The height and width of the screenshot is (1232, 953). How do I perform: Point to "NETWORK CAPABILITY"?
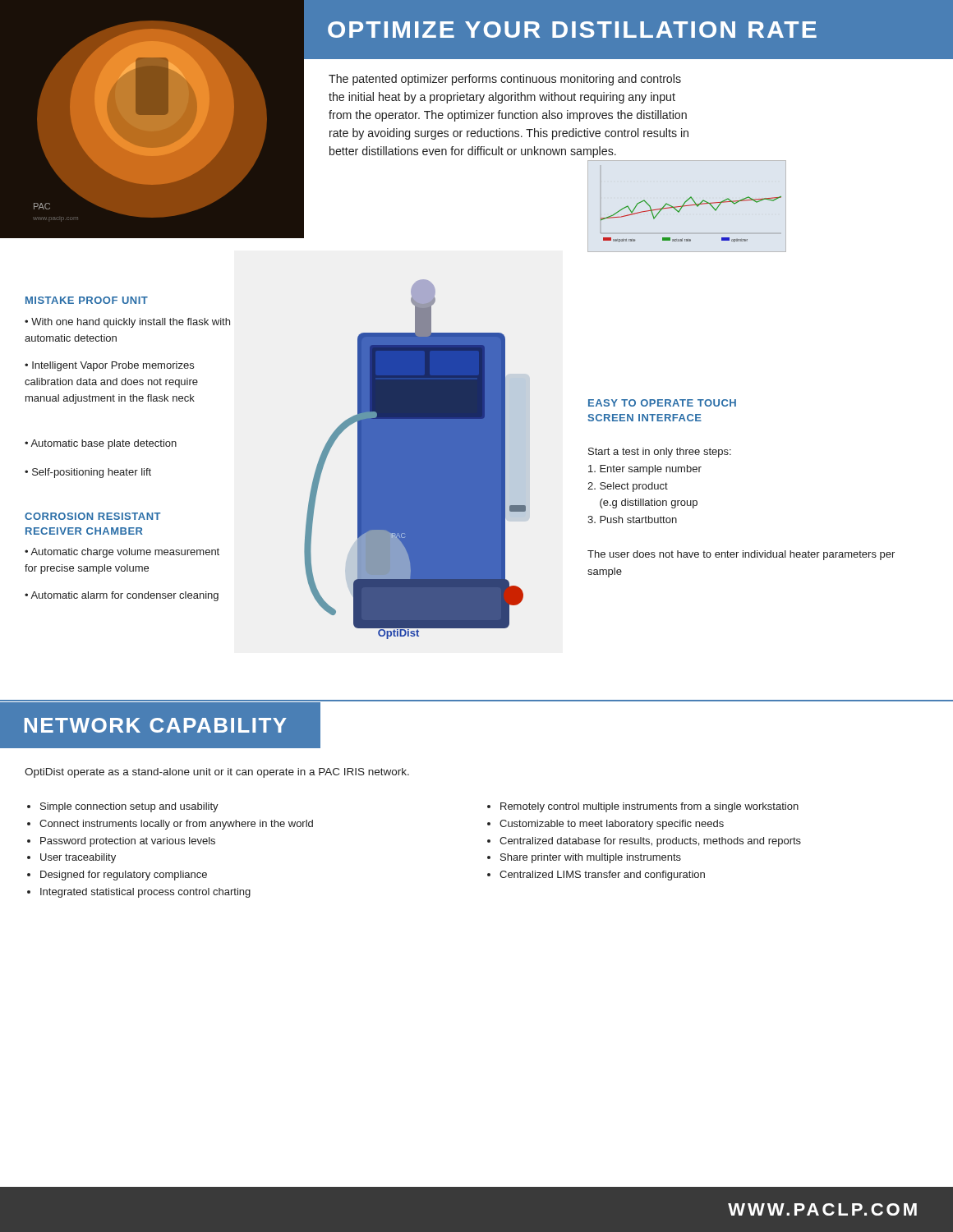click(156, 725)
